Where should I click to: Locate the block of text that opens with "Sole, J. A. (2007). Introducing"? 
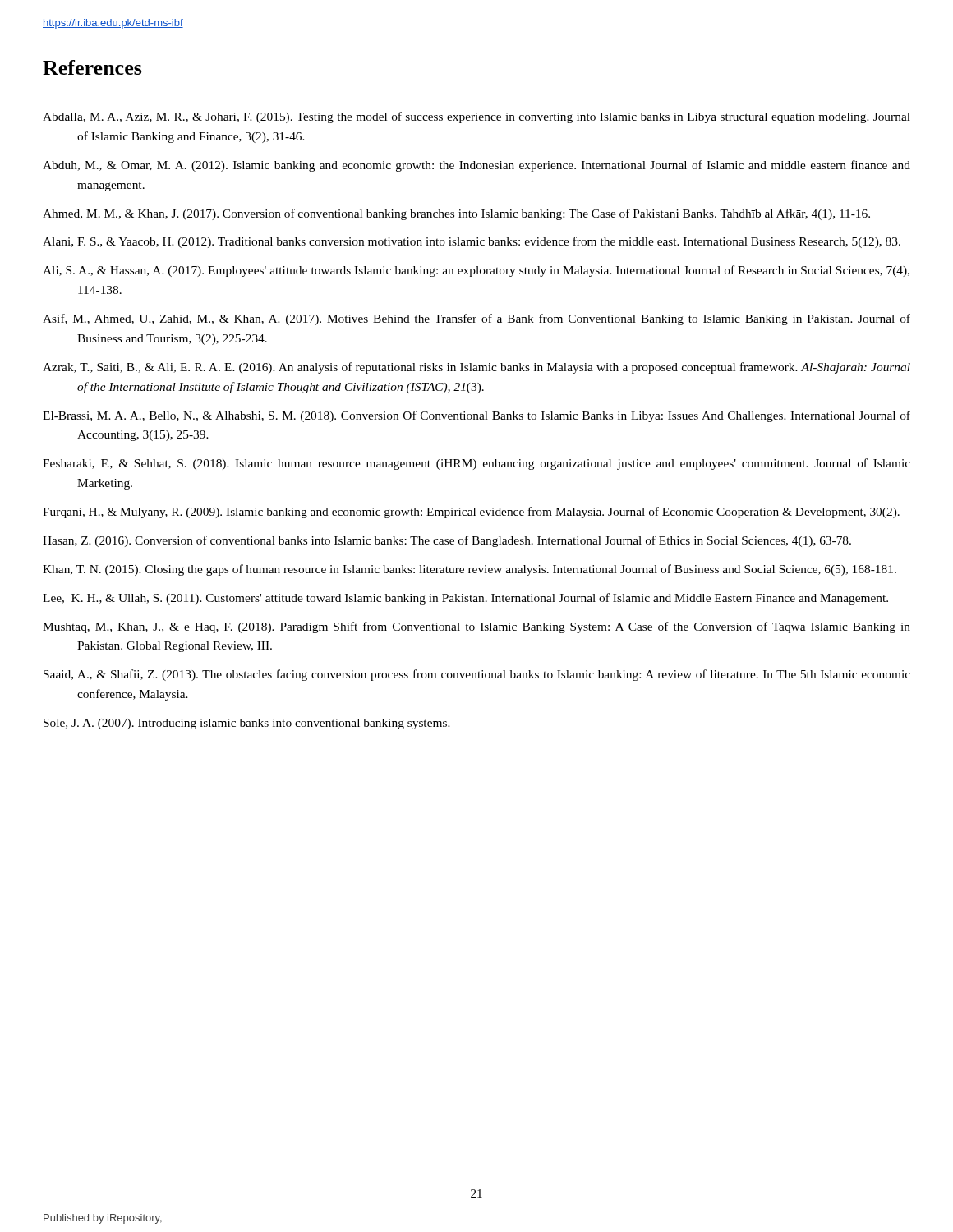(247, 722)
